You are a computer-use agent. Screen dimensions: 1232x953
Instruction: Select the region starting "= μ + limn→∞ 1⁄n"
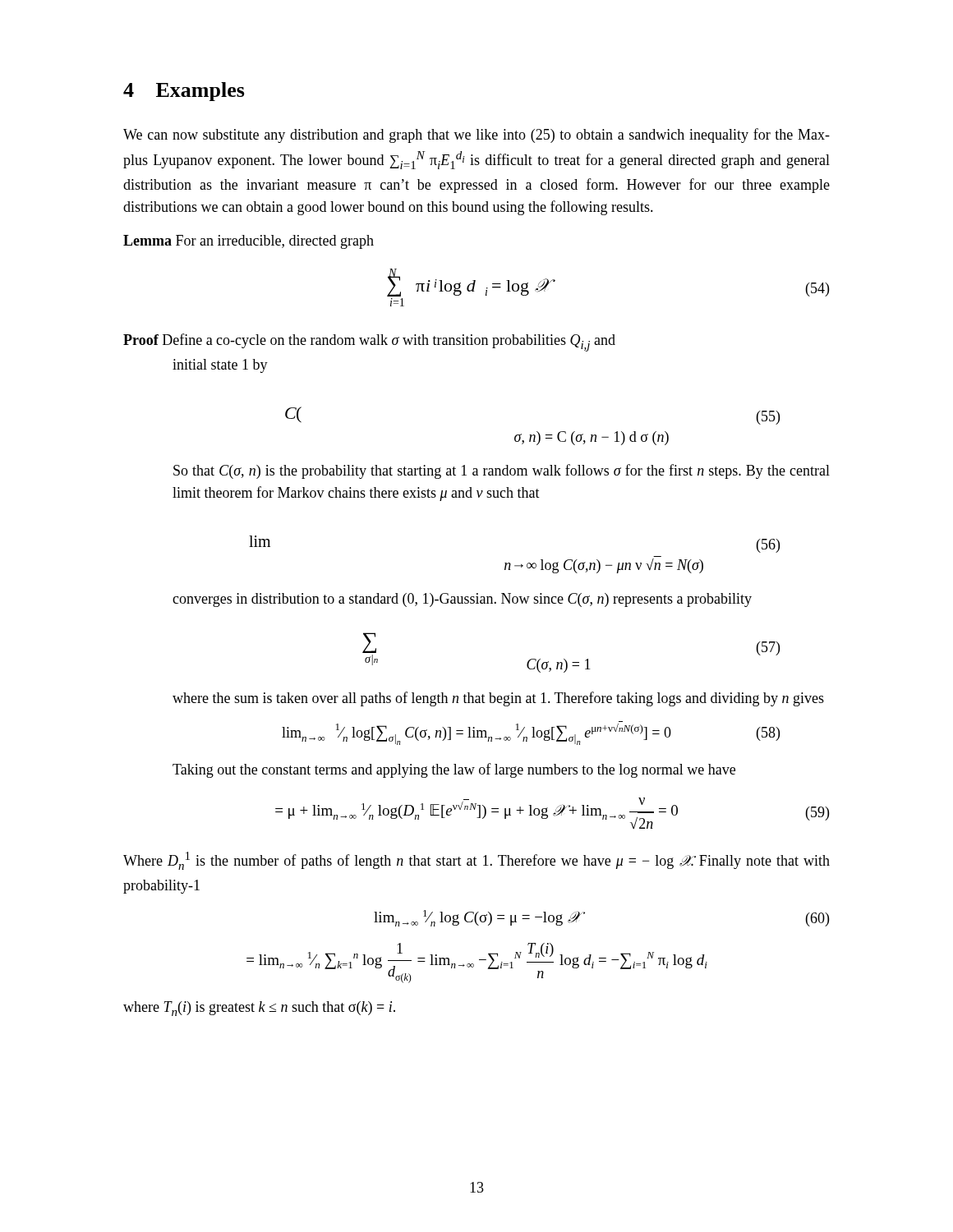pyautogui.click(x=552, y=813)
